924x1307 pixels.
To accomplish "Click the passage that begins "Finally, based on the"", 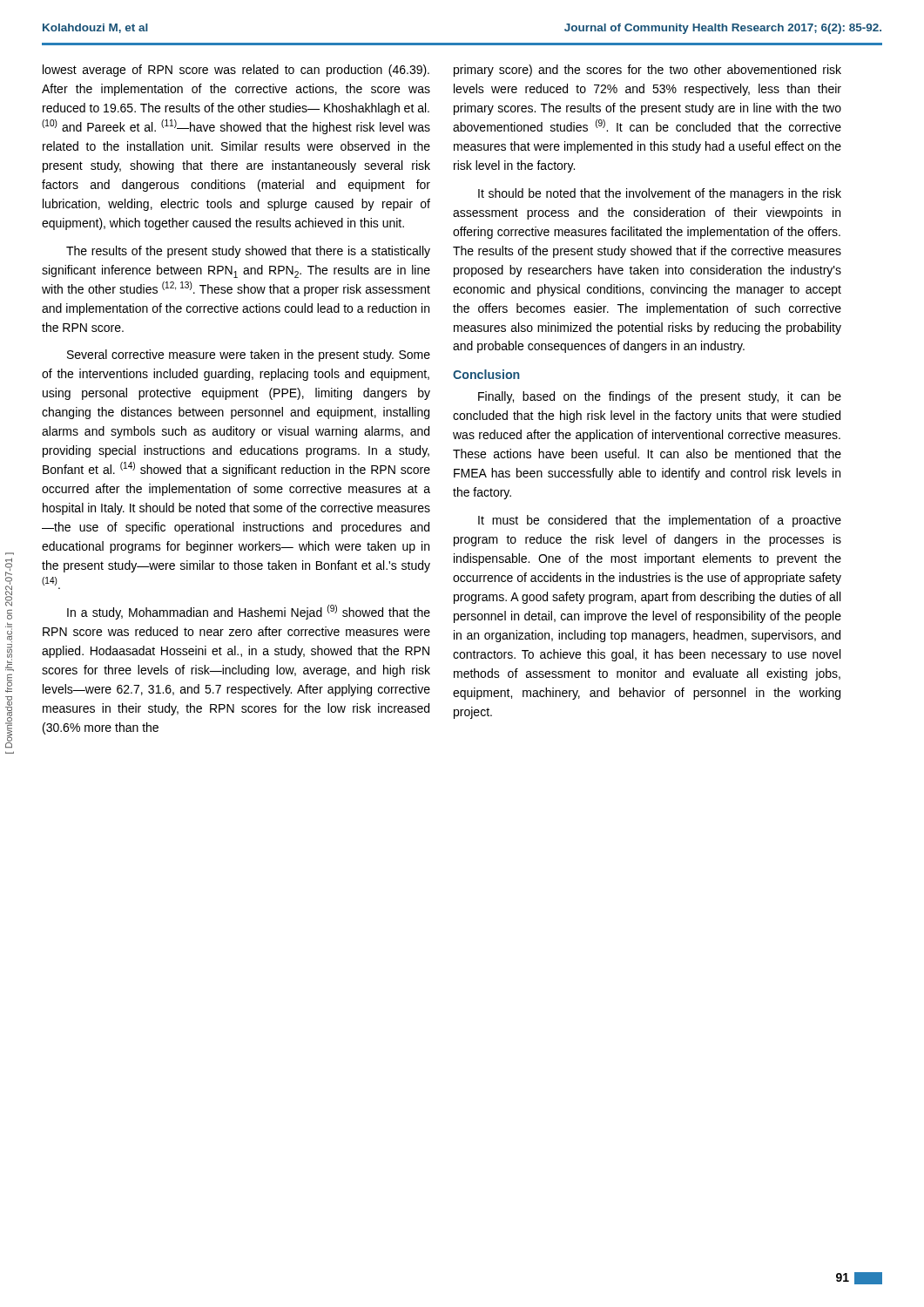I will (647, 445).
